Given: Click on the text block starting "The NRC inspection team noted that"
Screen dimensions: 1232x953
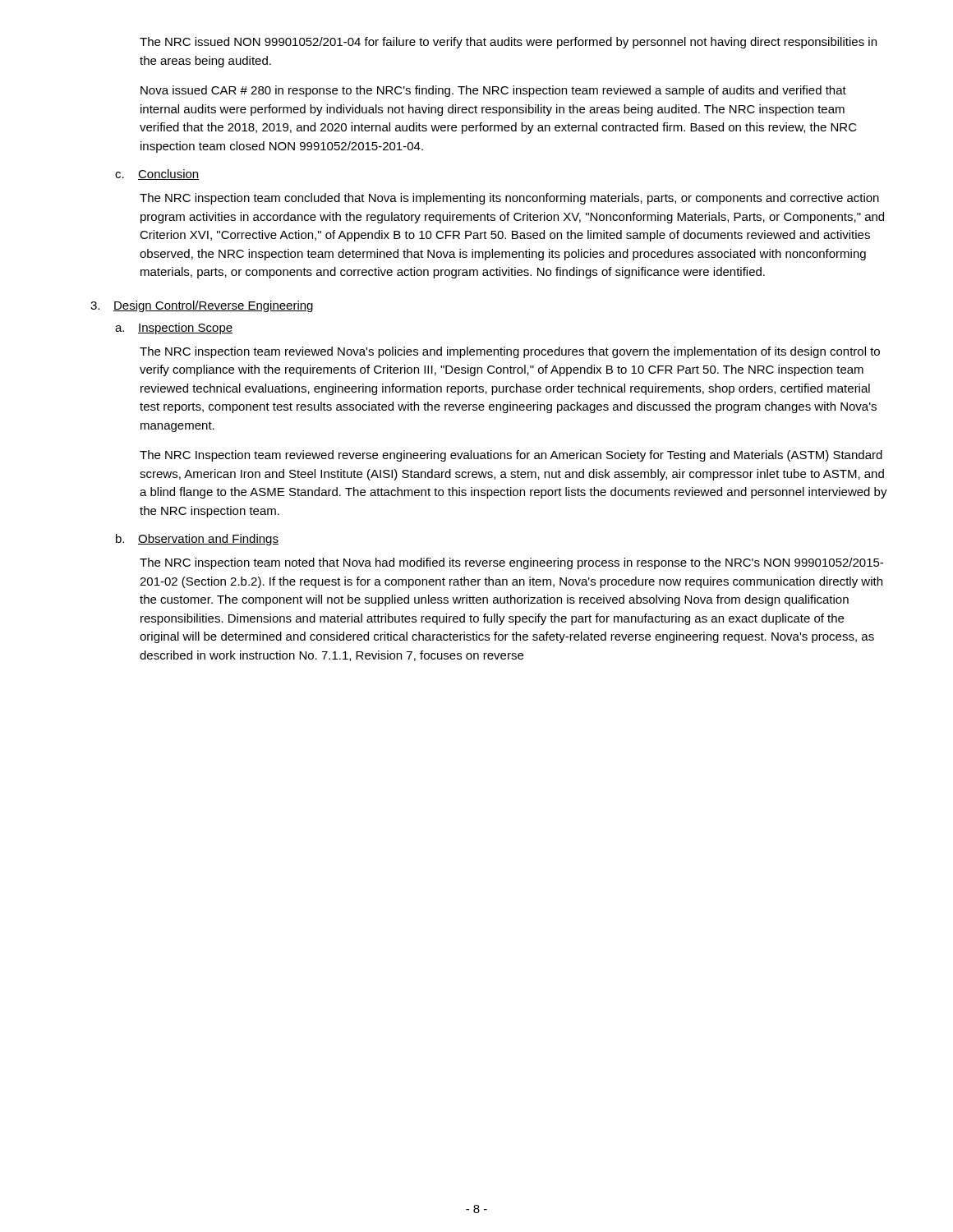Looking at the screenshot, I should 512,608.
